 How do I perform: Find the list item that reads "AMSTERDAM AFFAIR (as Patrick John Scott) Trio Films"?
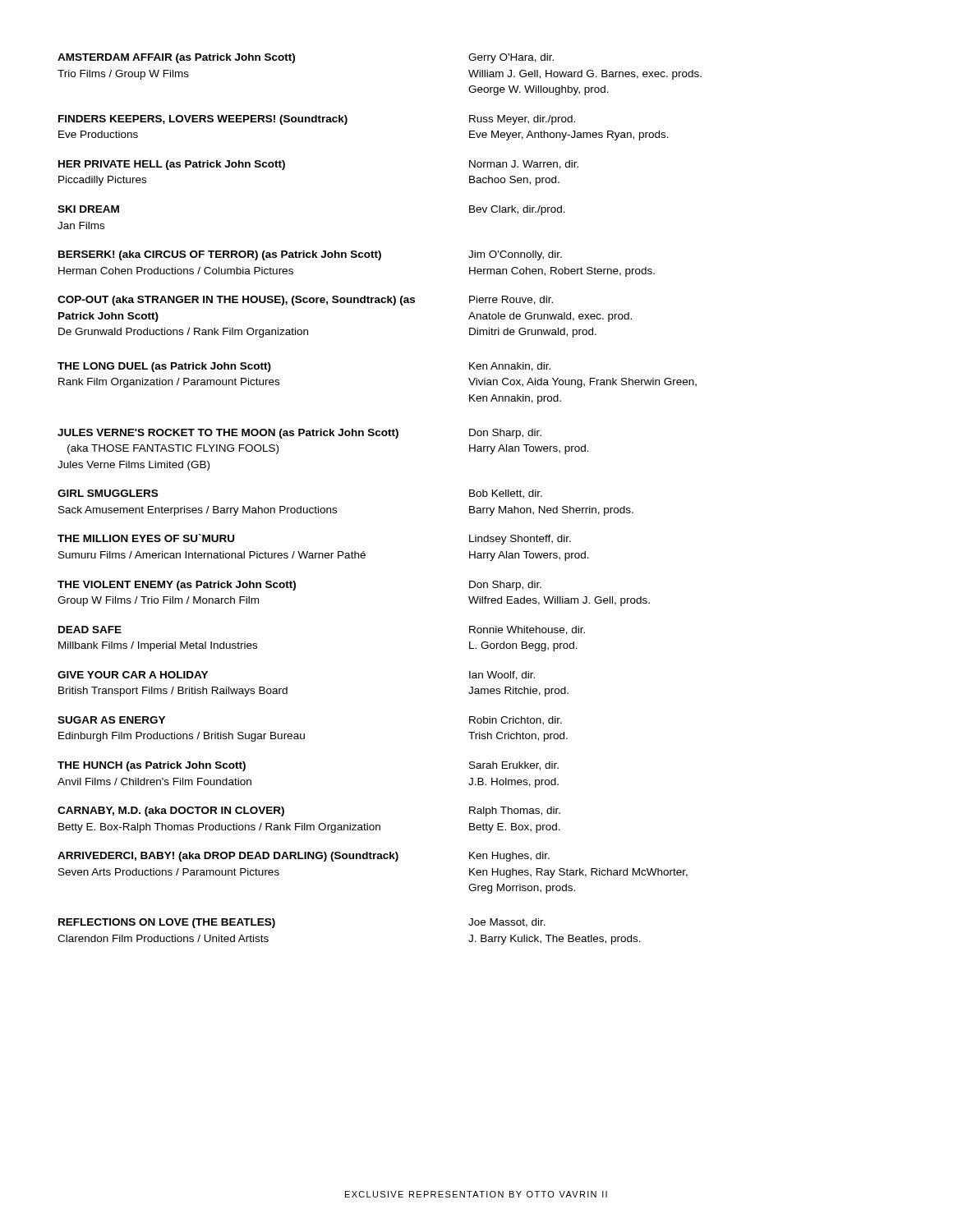tap(476, 73)
